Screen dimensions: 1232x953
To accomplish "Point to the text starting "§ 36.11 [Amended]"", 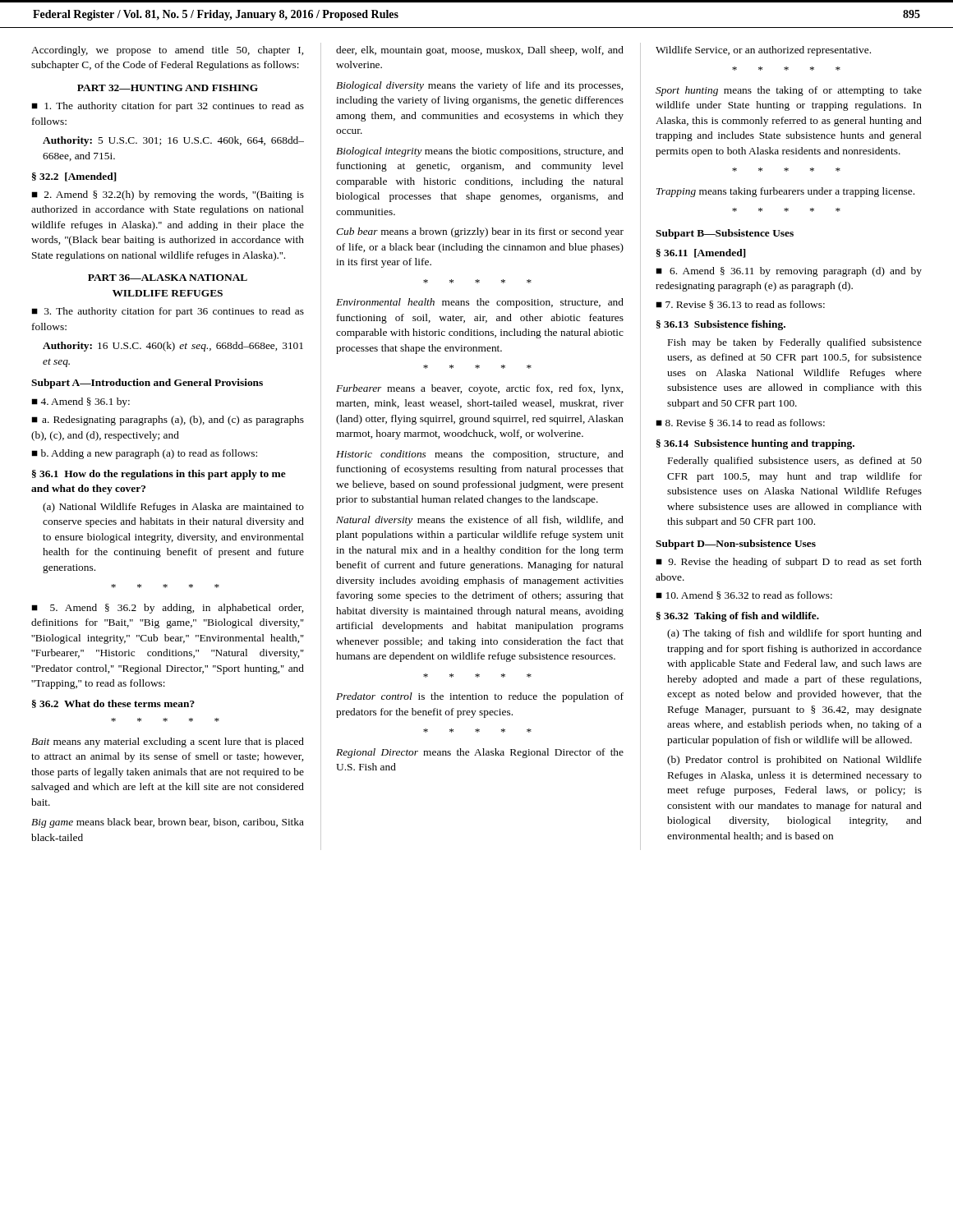I will [x=701, y=253].
